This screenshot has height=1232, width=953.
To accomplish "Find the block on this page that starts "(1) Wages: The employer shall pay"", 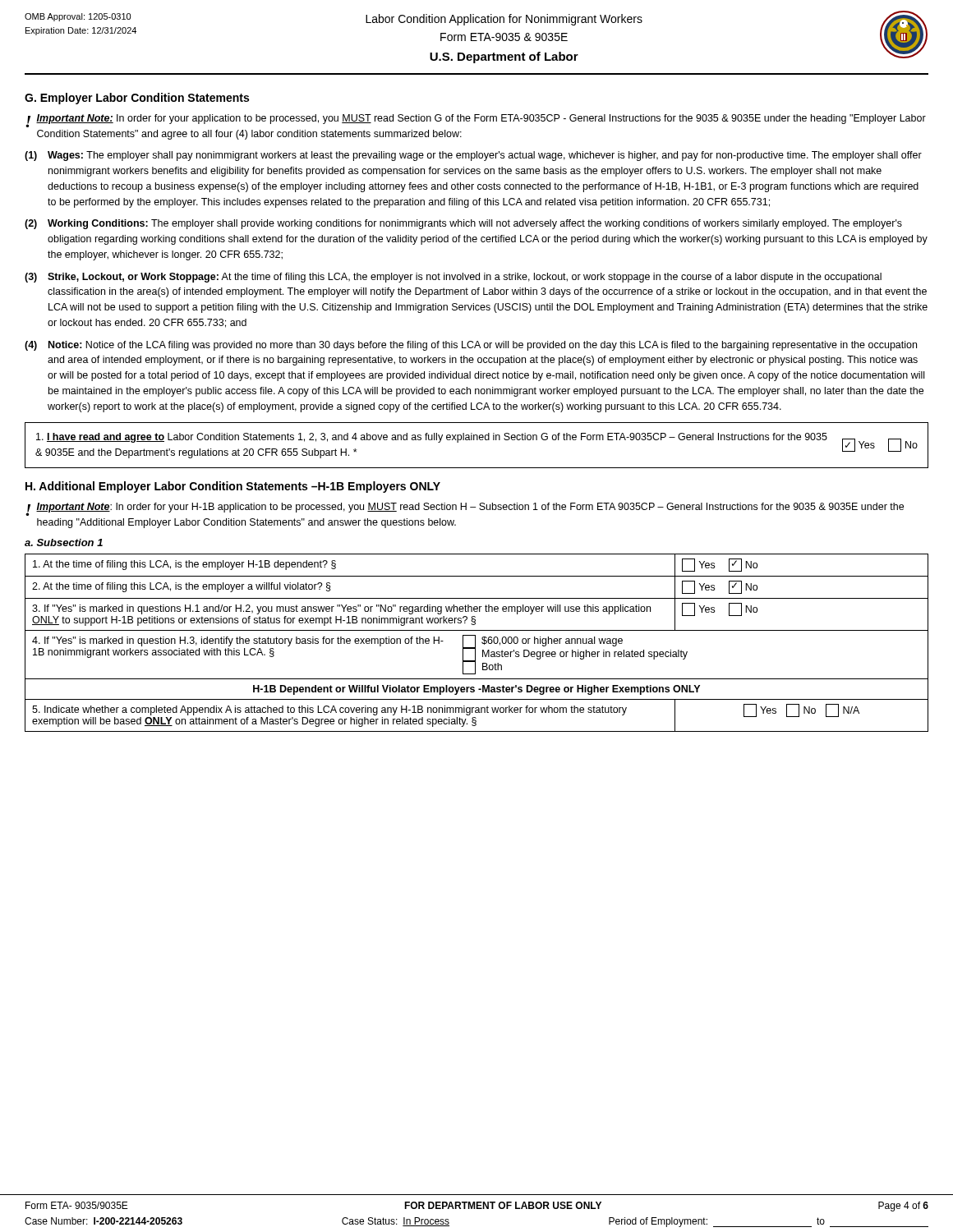I will [x=476, y=179].
